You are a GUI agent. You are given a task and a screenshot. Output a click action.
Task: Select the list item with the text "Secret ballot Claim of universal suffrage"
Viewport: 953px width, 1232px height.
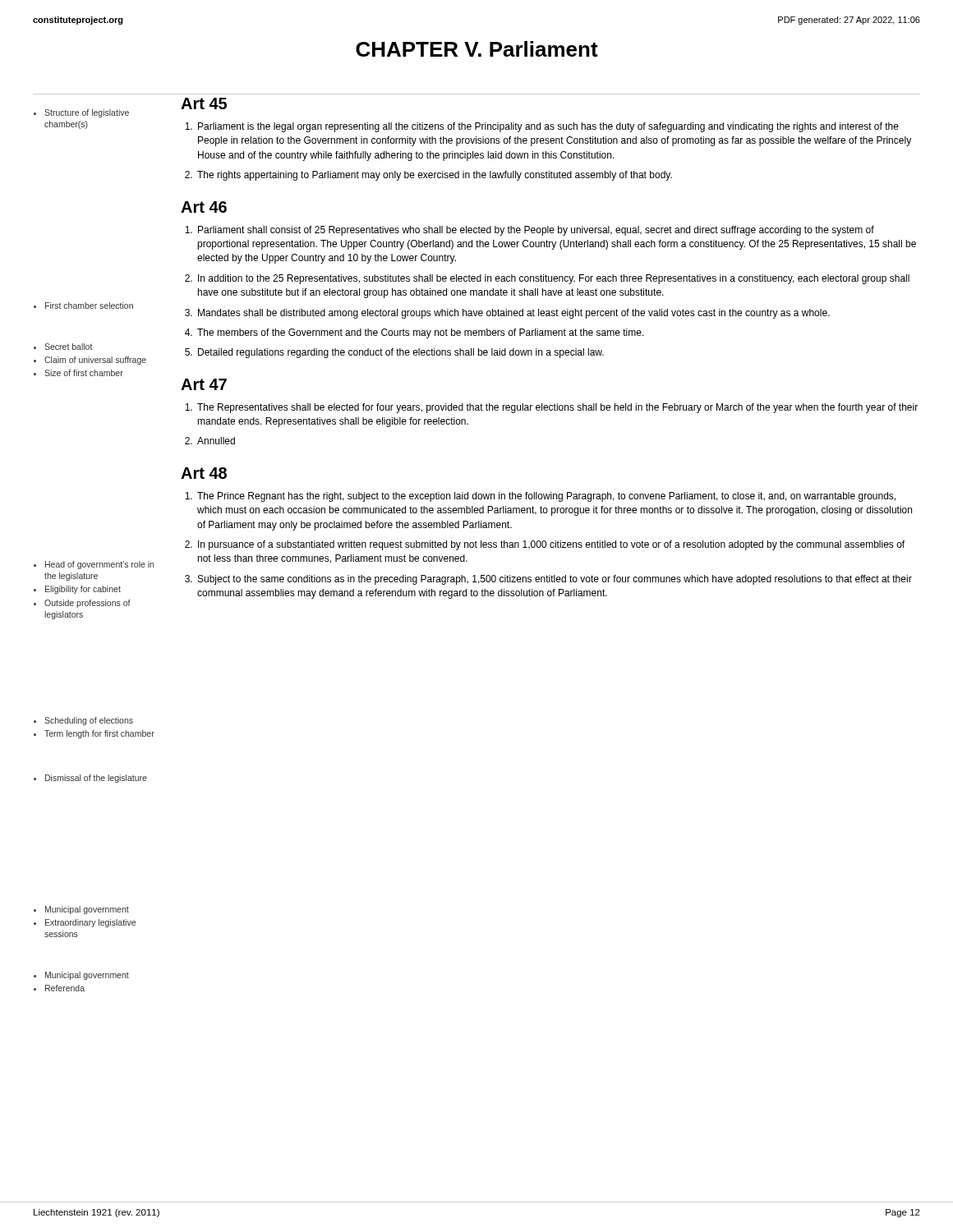tap(99, 360)
